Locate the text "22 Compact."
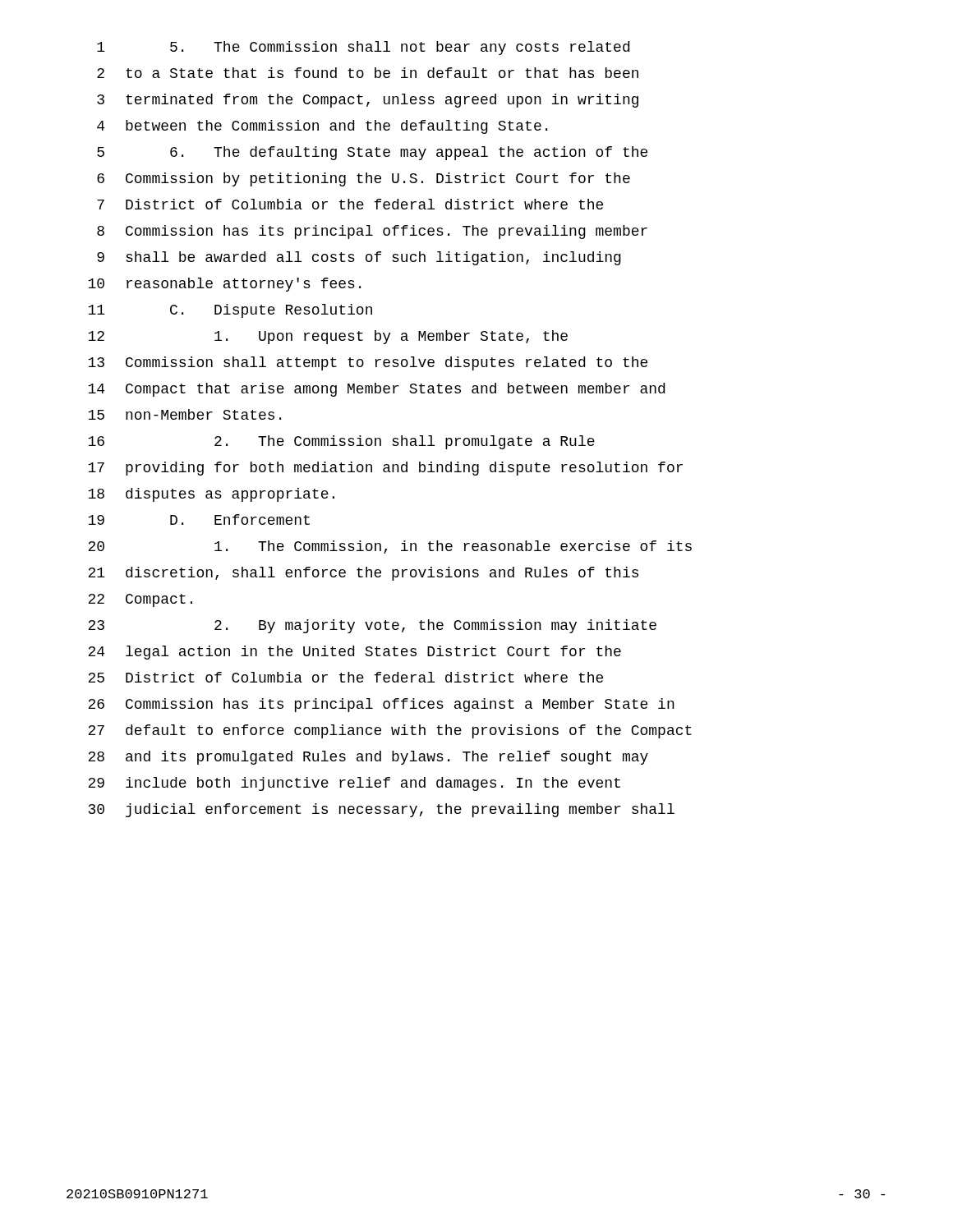This screenshot has height=1232, width=953. point(140,600)
